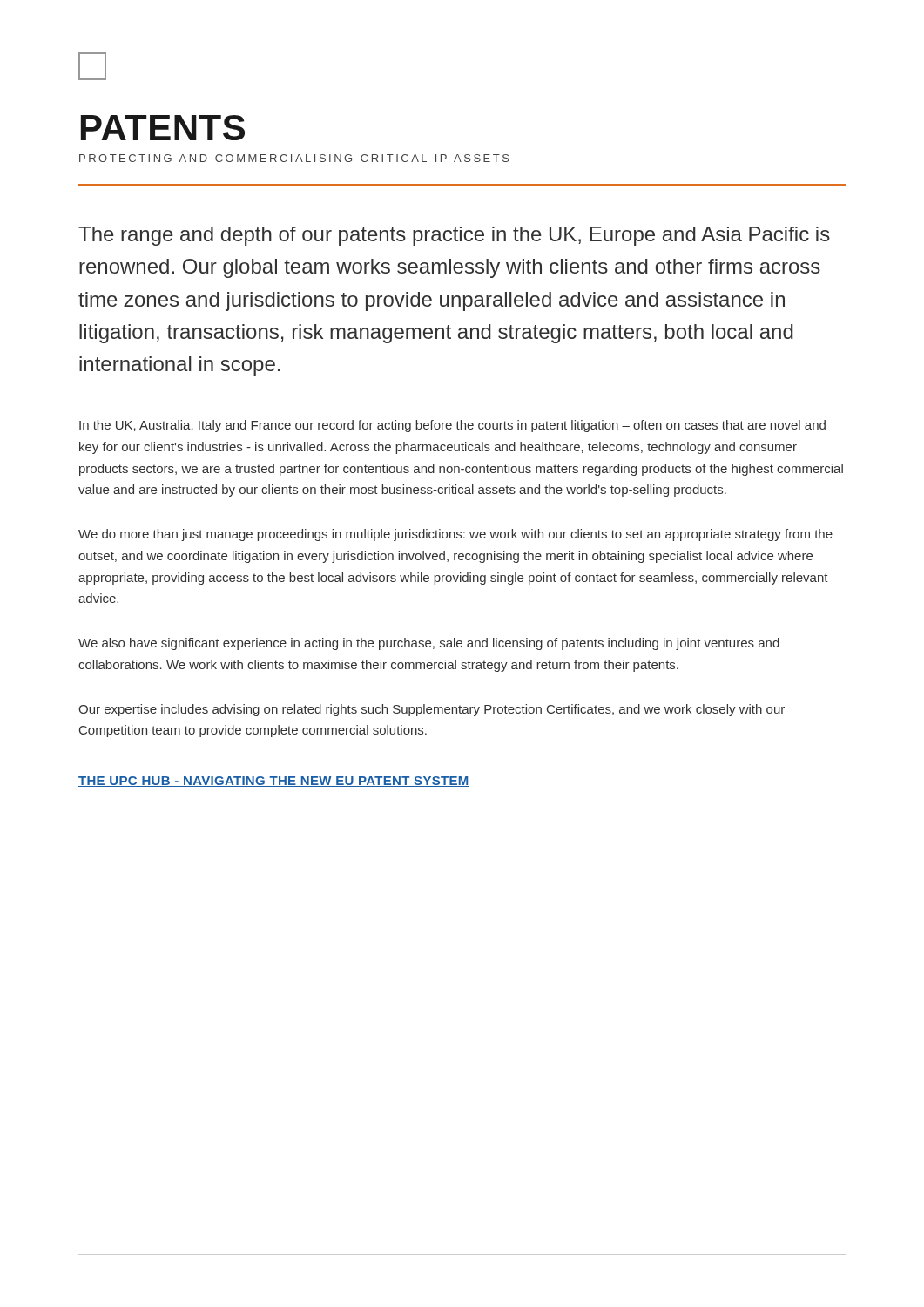
Task: Select the text block containing "We also have significant experience"
Action: [429, 654]
